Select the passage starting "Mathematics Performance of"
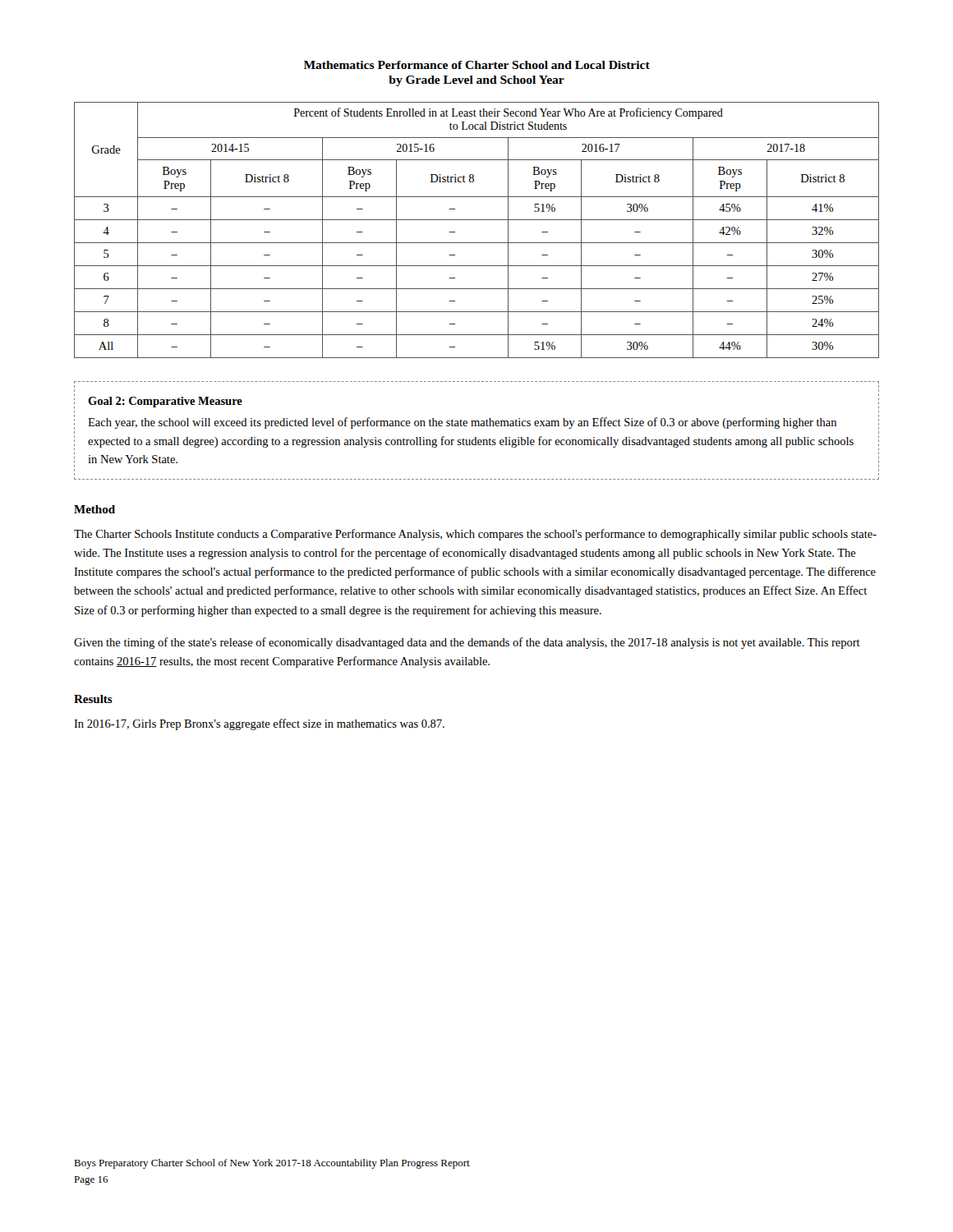The width and height of the screenshot is (953, 1232). (476, 72)
